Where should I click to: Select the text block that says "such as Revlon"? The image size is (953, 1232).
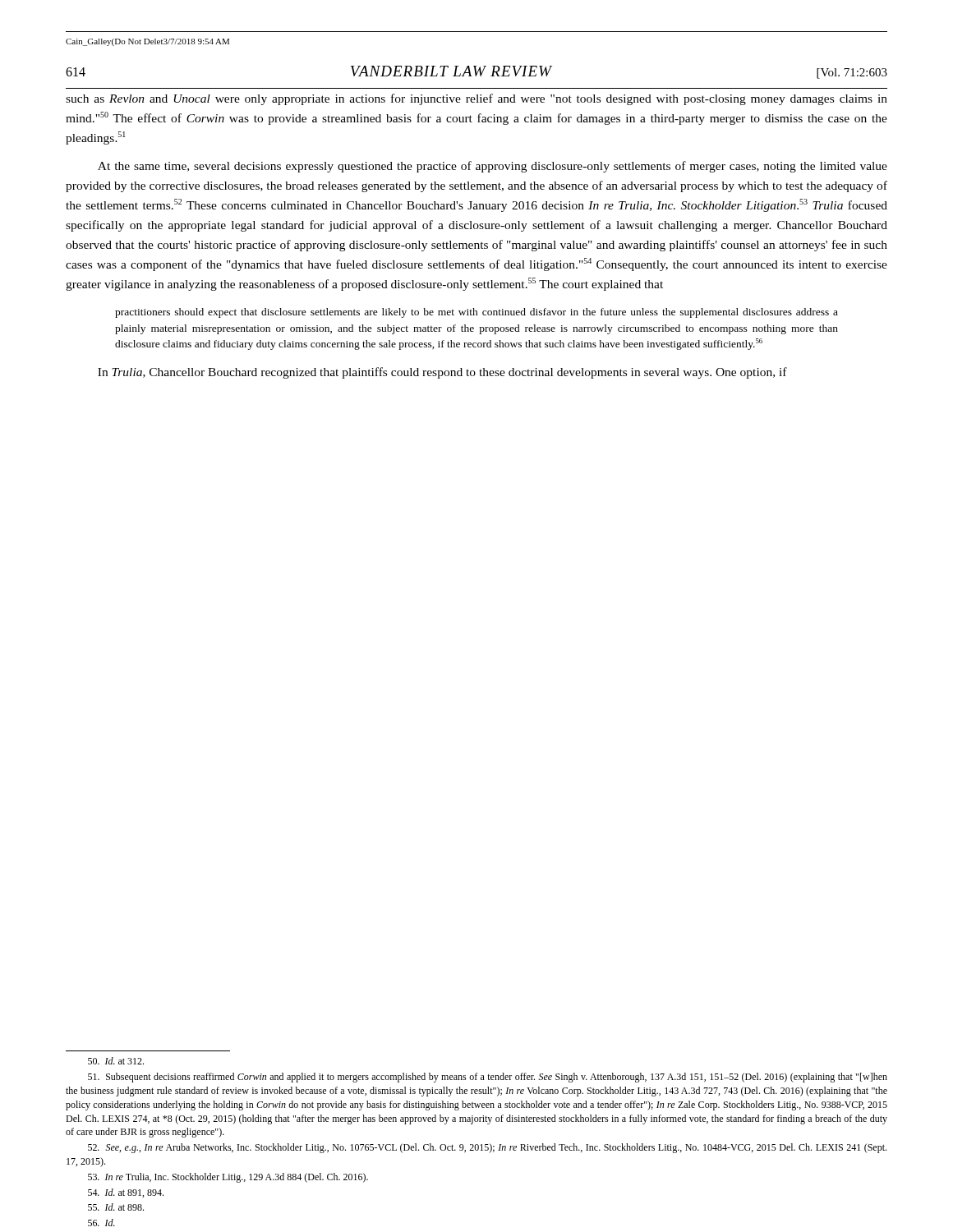pyautogui.click(x=476, y=118)
